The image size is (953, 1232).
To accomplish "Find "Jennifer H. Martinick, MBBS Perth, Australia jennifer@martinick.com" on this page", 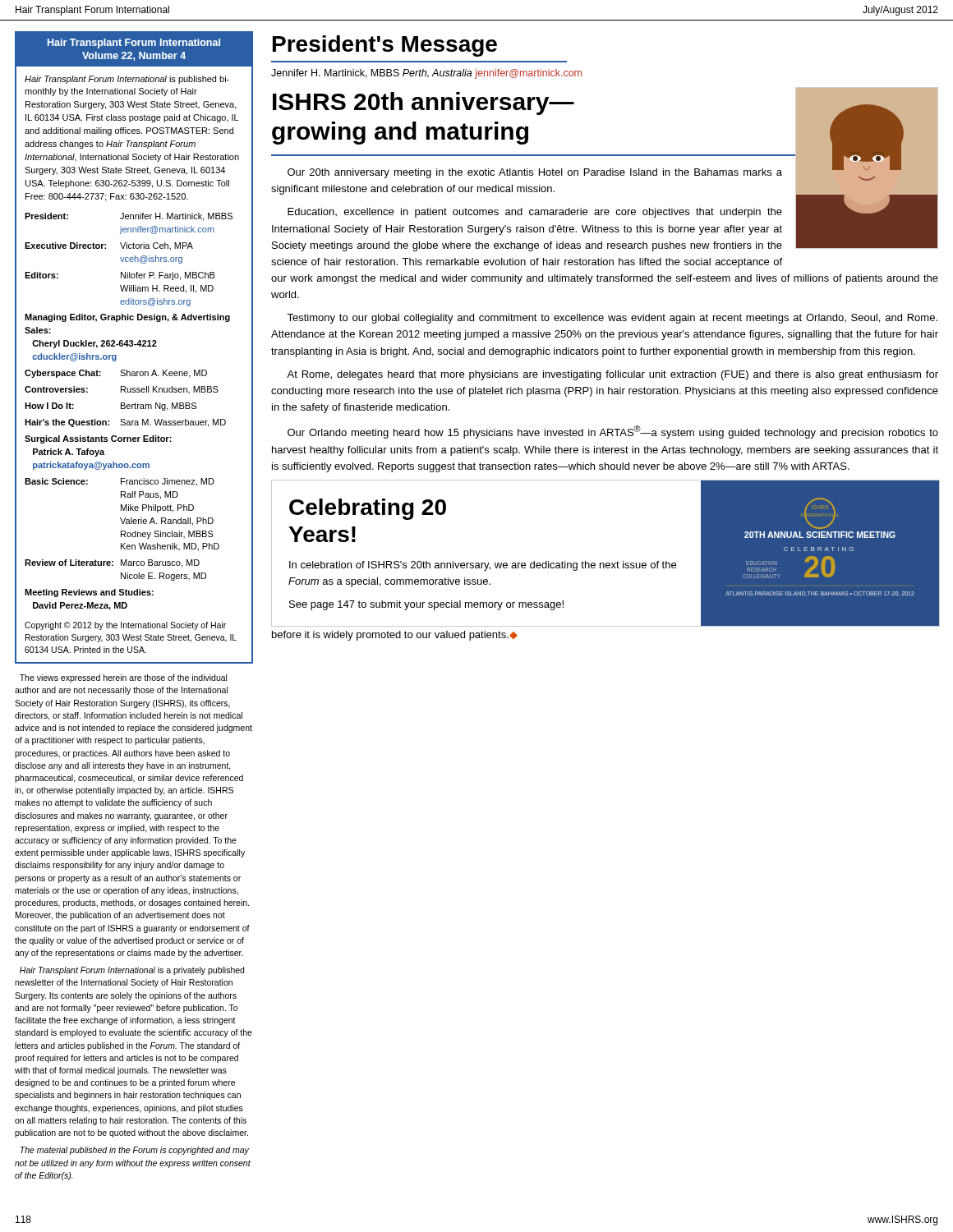I will 427,73.
